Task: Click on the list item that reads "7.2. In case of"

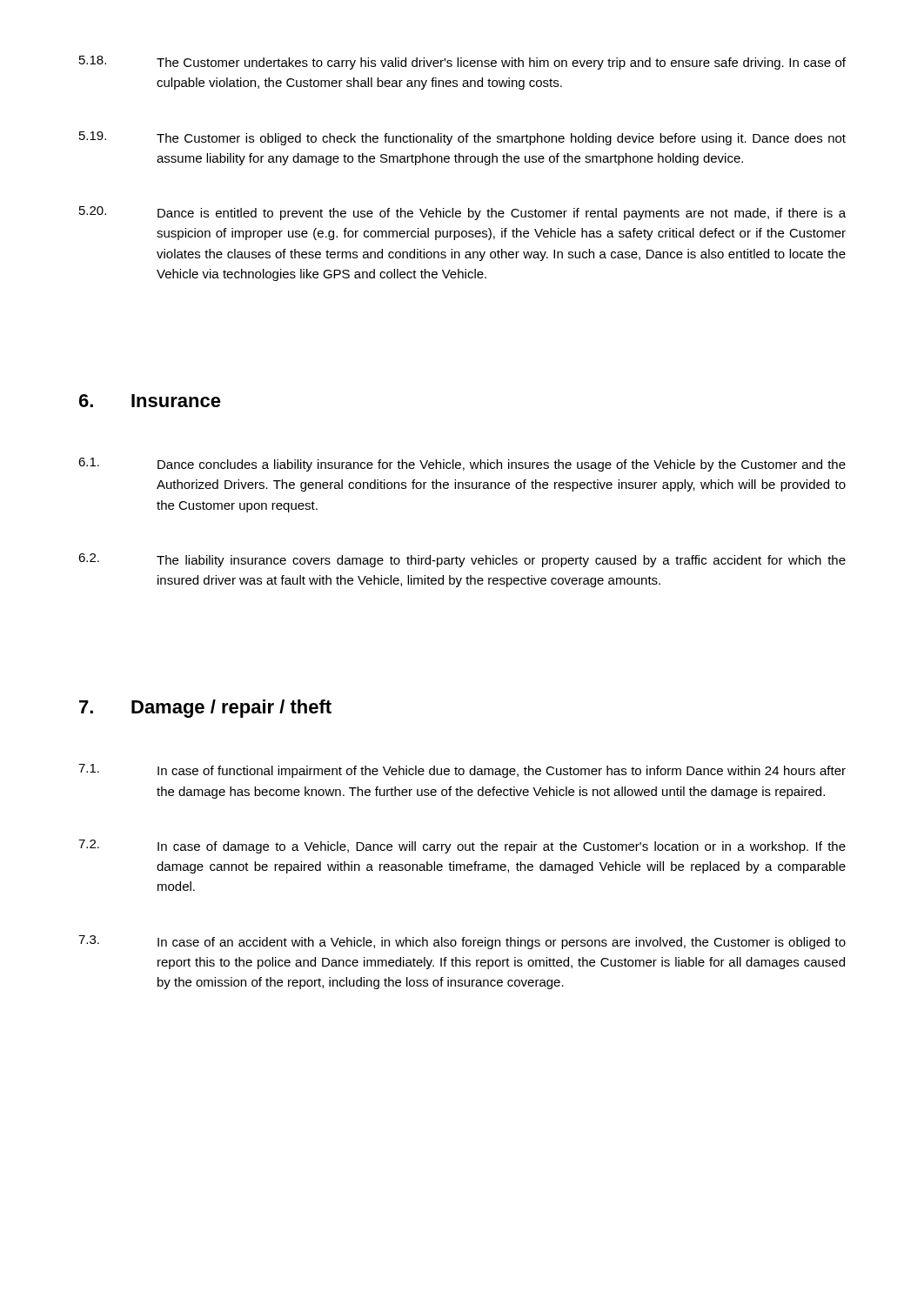Action: 462,866
